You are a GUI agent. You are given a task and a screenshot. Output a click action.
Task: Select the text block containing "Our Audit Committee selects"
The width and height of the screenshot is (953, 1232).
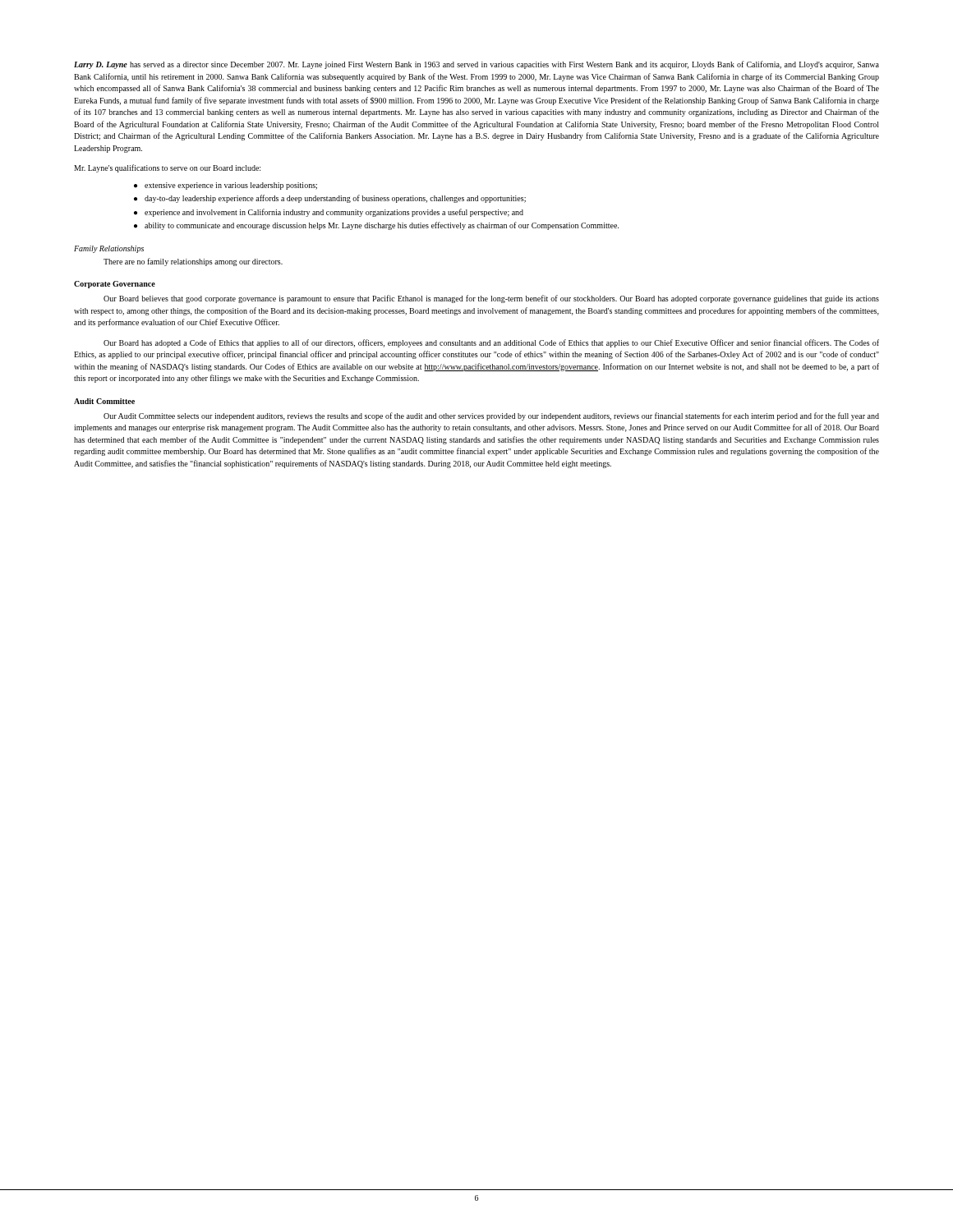click(x=476, y=439)
